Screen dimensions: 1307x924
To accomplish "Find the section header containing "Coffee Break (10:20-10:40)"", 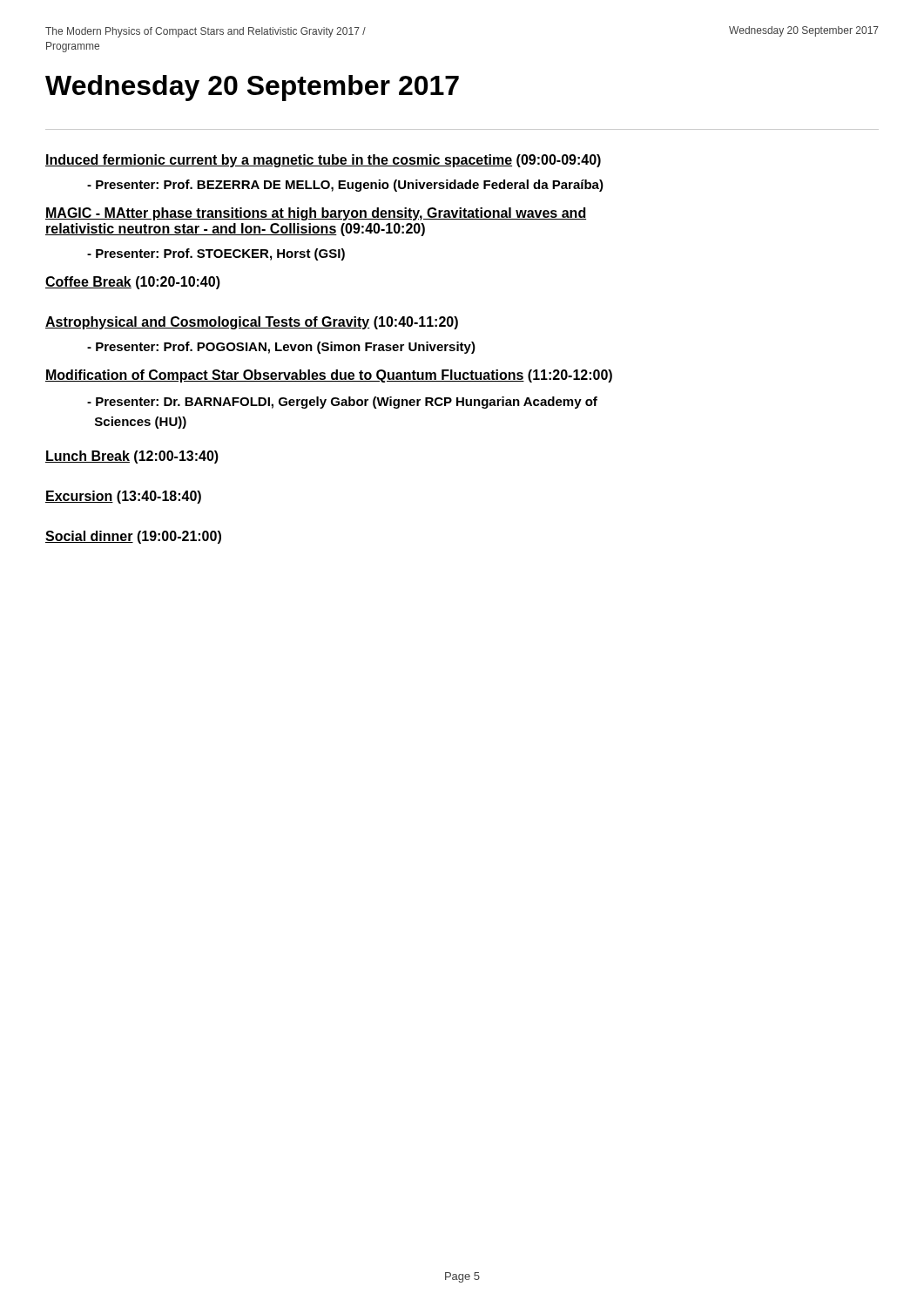I will pos(133,282).
